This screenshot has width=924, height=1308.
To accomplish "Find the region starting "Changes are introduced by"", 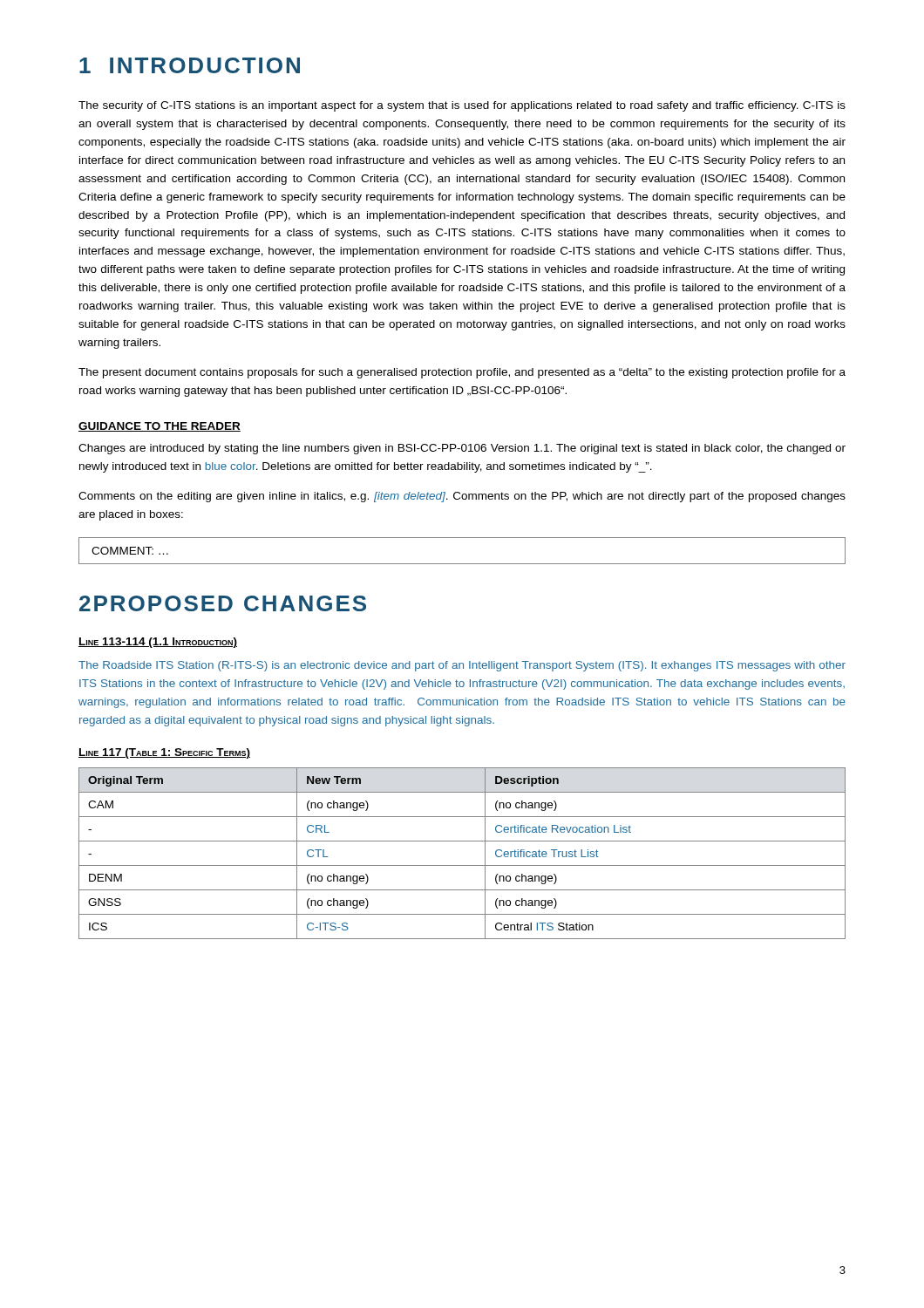I will 462,457.
